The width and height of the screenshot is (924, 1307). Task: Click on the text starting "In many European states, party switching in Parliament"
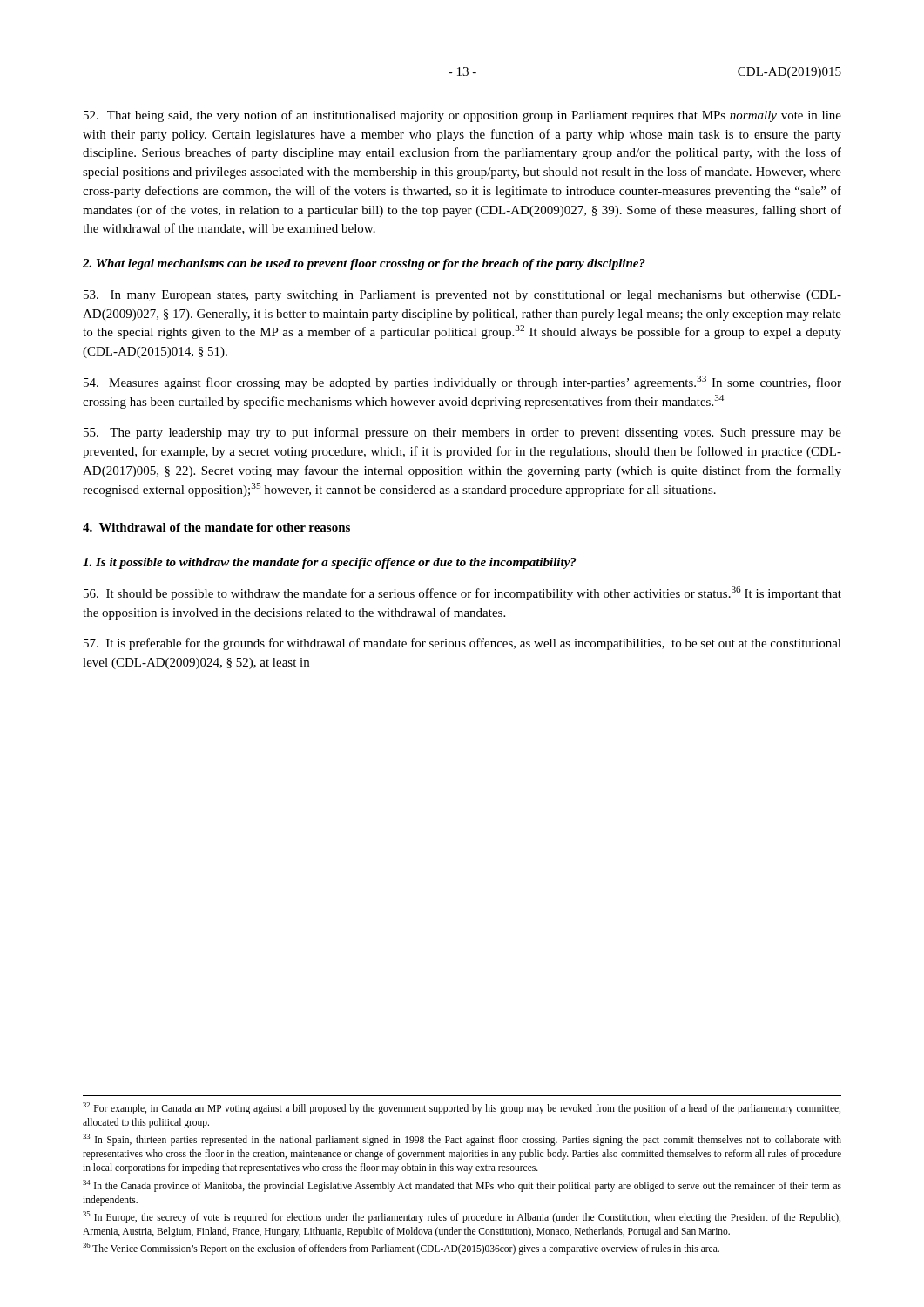click(x=462, y=323)
